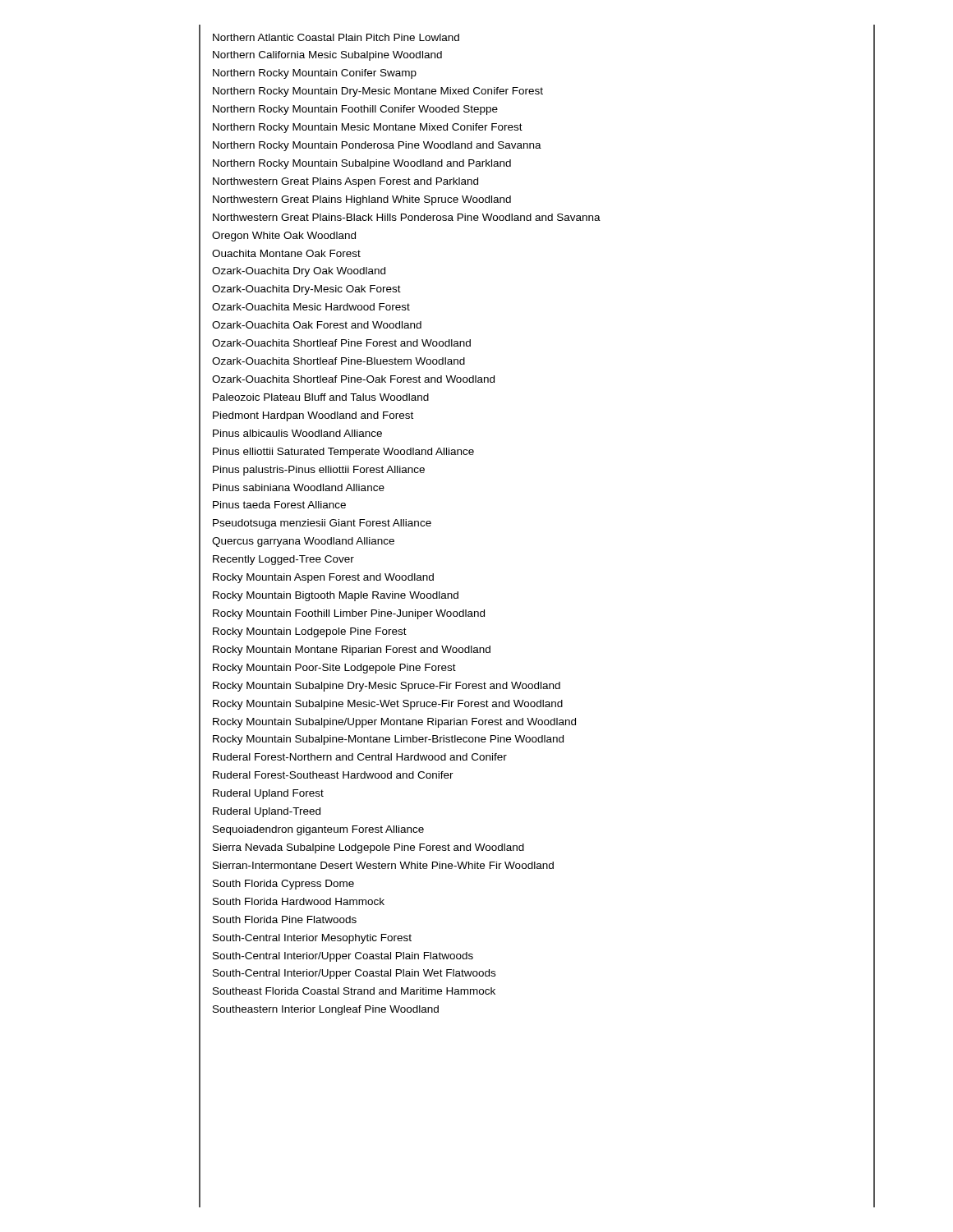The height and width of the screenshot is (1232, 953).
Task: Click on the list item that says "Ruderal Upland Forest"
Action: coord(268,793)
